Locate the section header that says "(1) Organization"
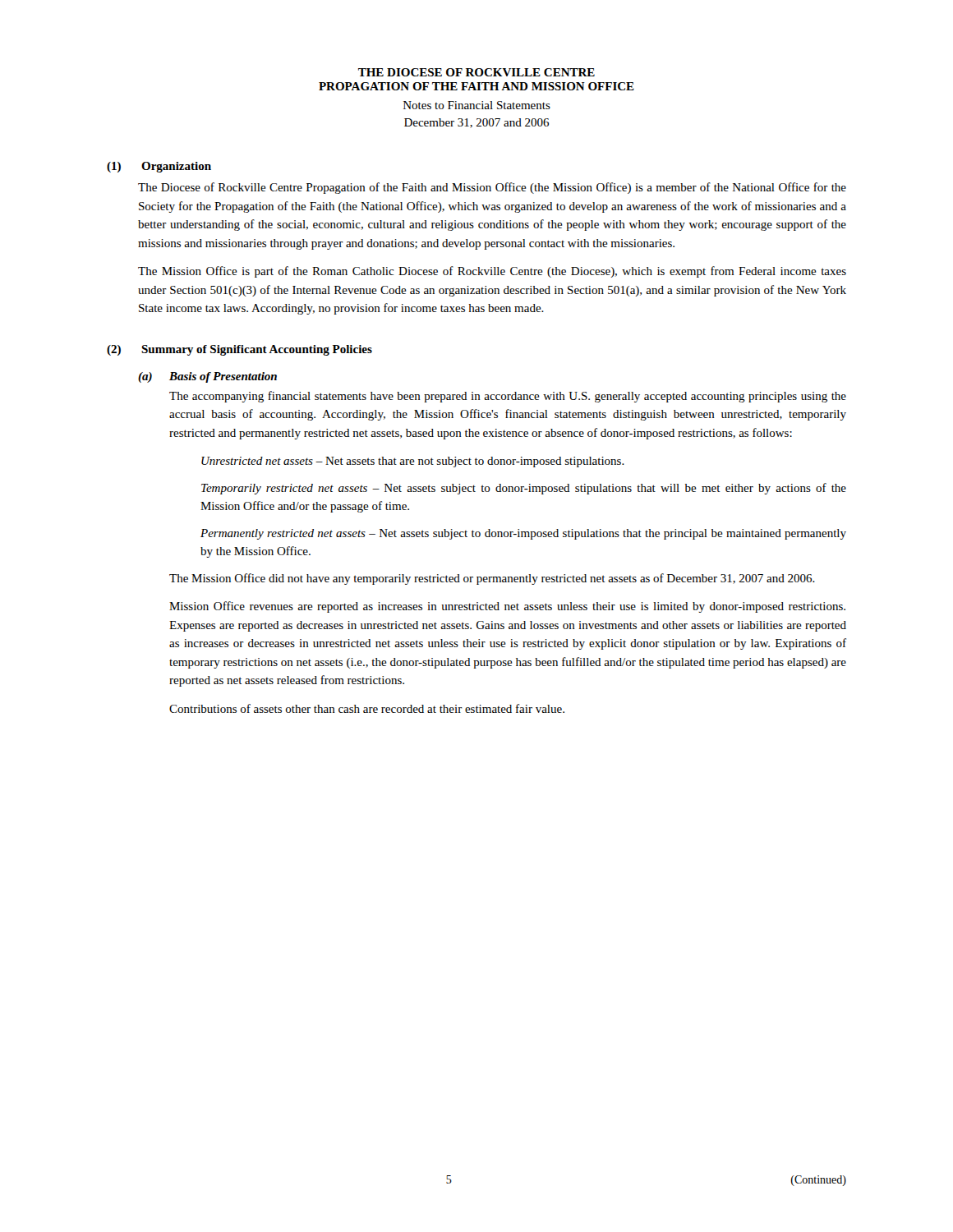The width and height of the screenshot is (953, 1232). coord(159,166)
